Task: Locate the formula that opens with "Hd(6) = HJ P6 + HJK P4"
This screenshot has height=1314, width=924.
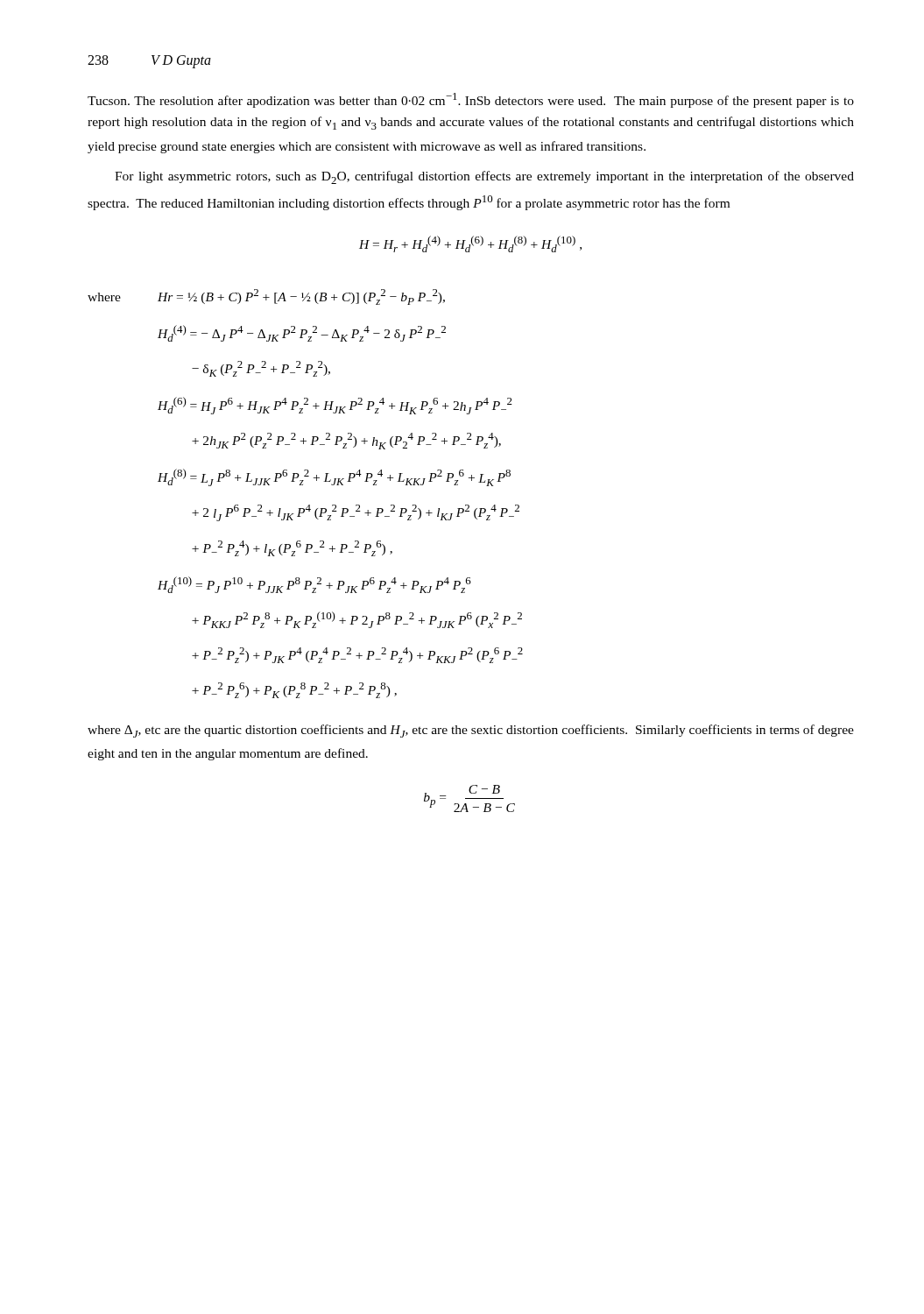Action: pos(335,406)
